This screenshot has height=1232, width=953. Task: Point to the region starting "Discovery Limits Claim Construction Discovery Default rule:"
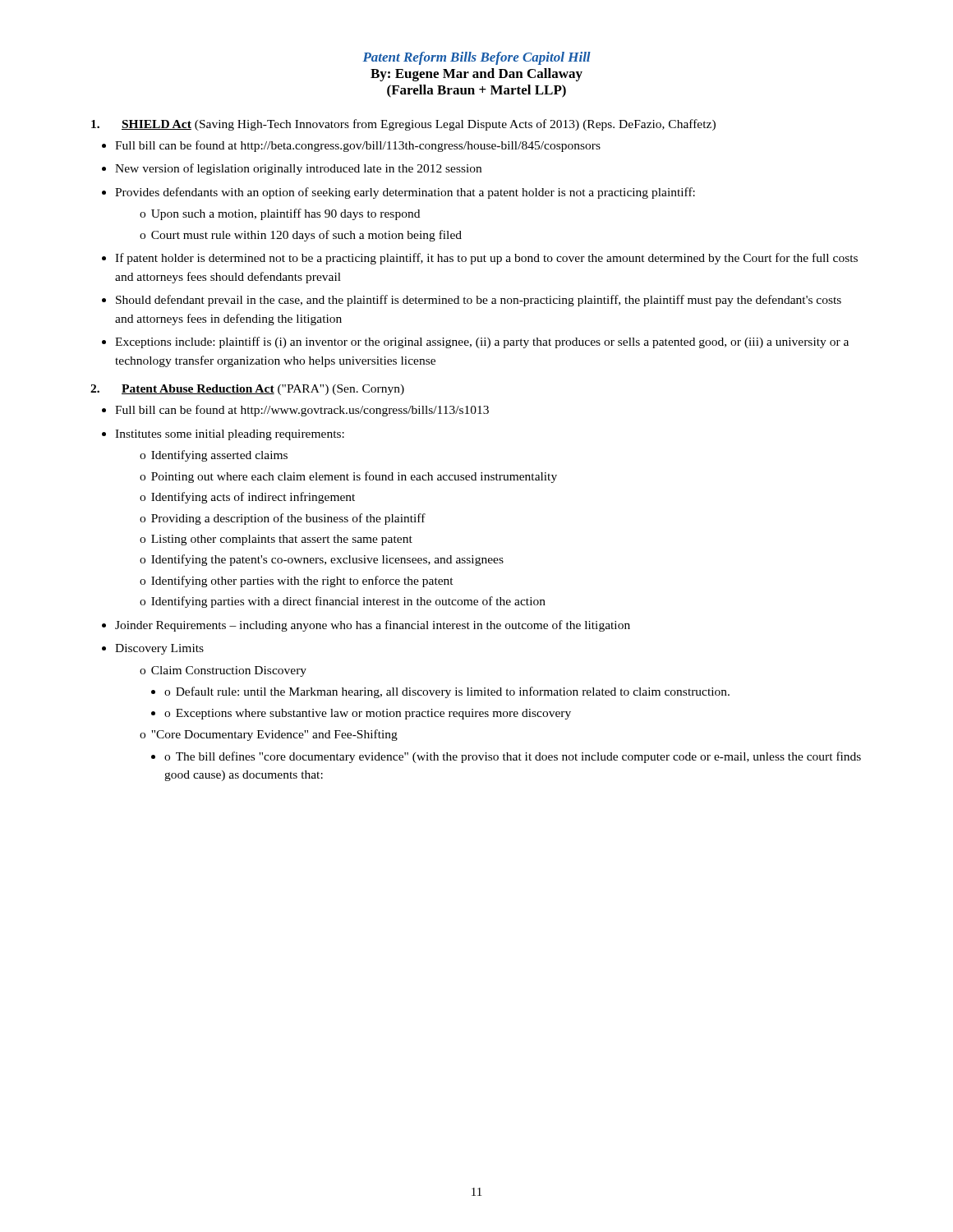489,712
